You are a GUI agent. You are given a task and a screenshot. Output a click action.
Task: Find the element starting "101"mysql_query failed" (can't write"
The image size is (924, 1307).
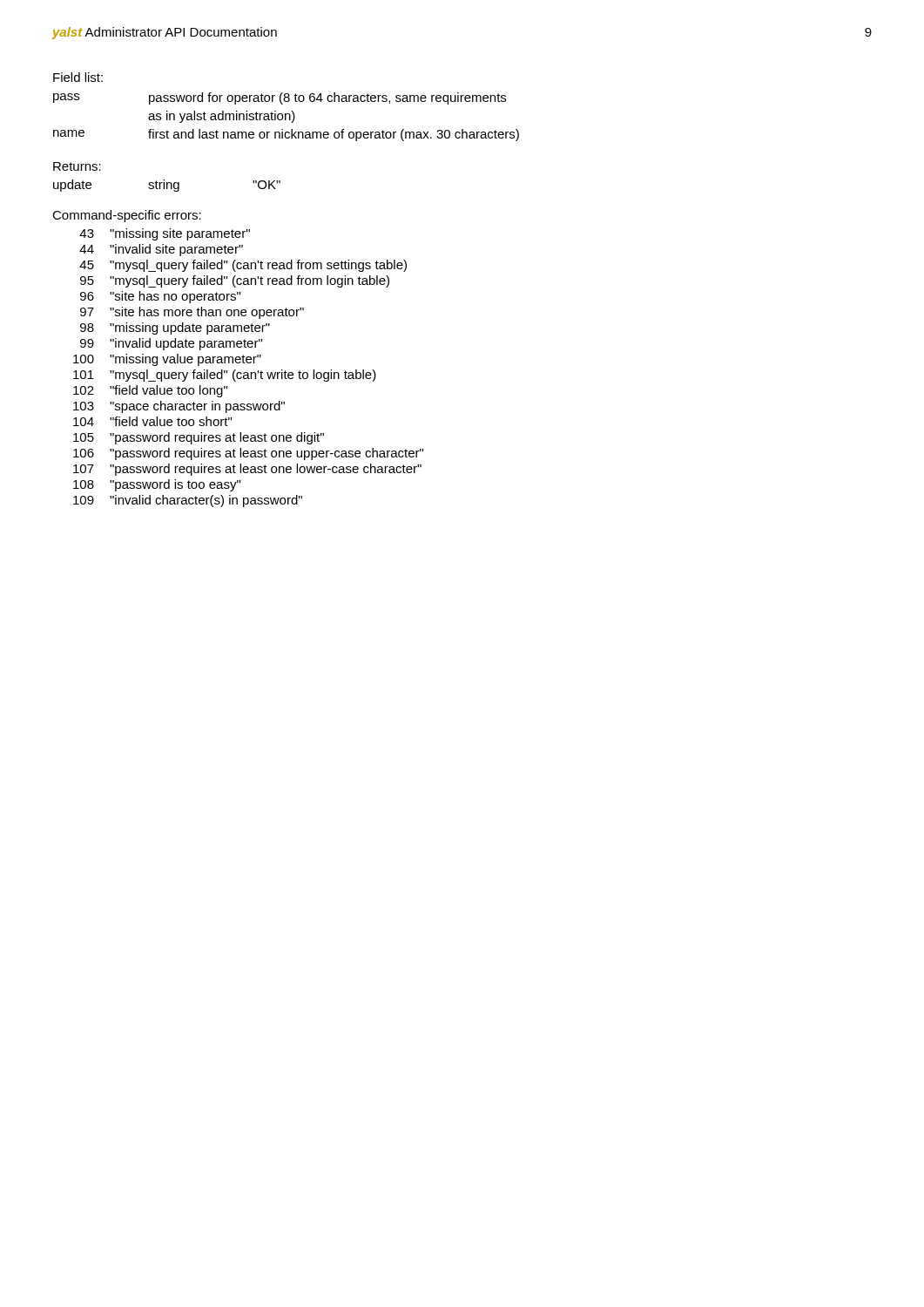(214, 374)
